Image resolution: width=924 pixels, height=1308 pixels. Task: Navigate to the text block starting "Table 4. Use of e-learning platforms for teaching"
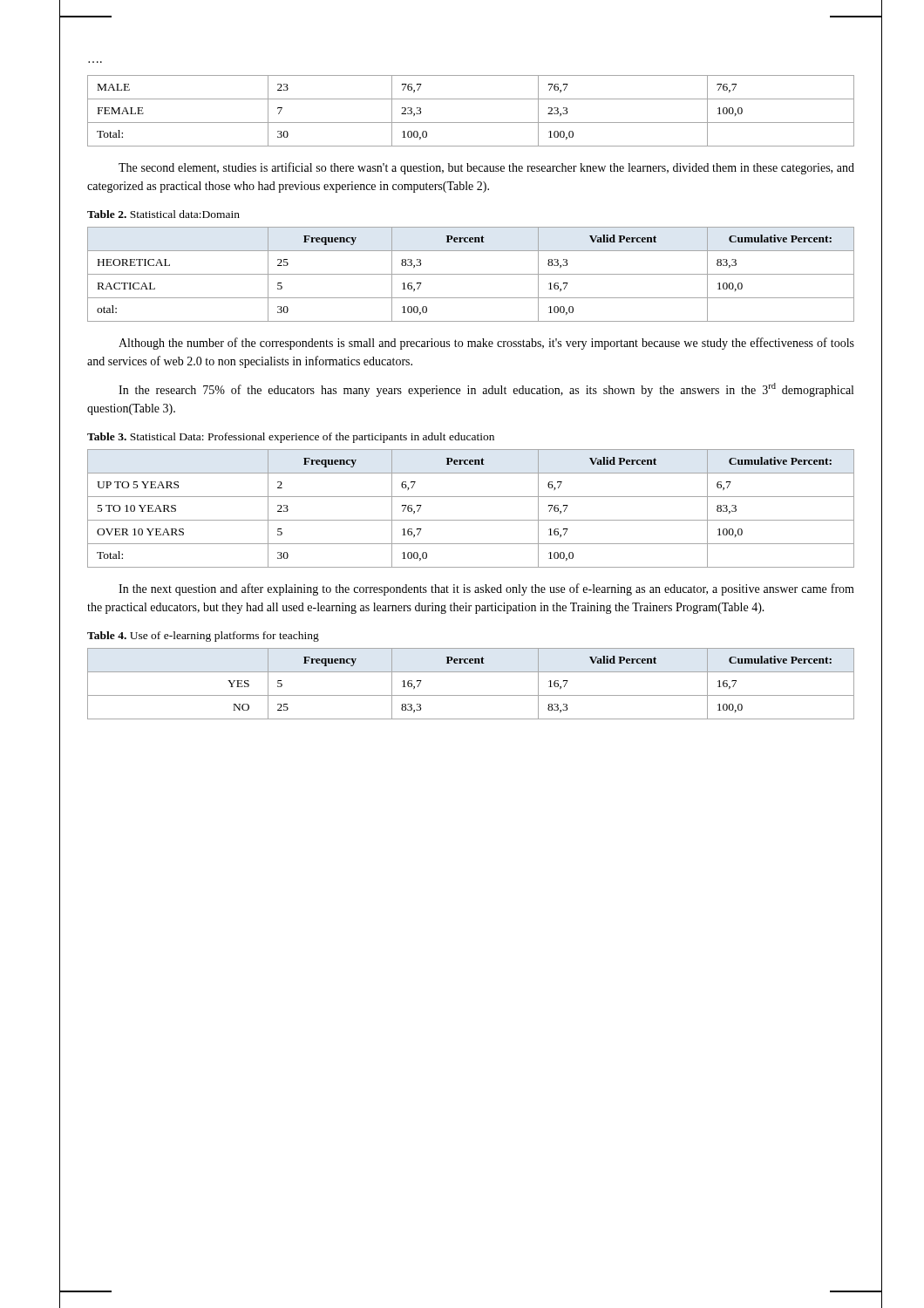[203, 635]
